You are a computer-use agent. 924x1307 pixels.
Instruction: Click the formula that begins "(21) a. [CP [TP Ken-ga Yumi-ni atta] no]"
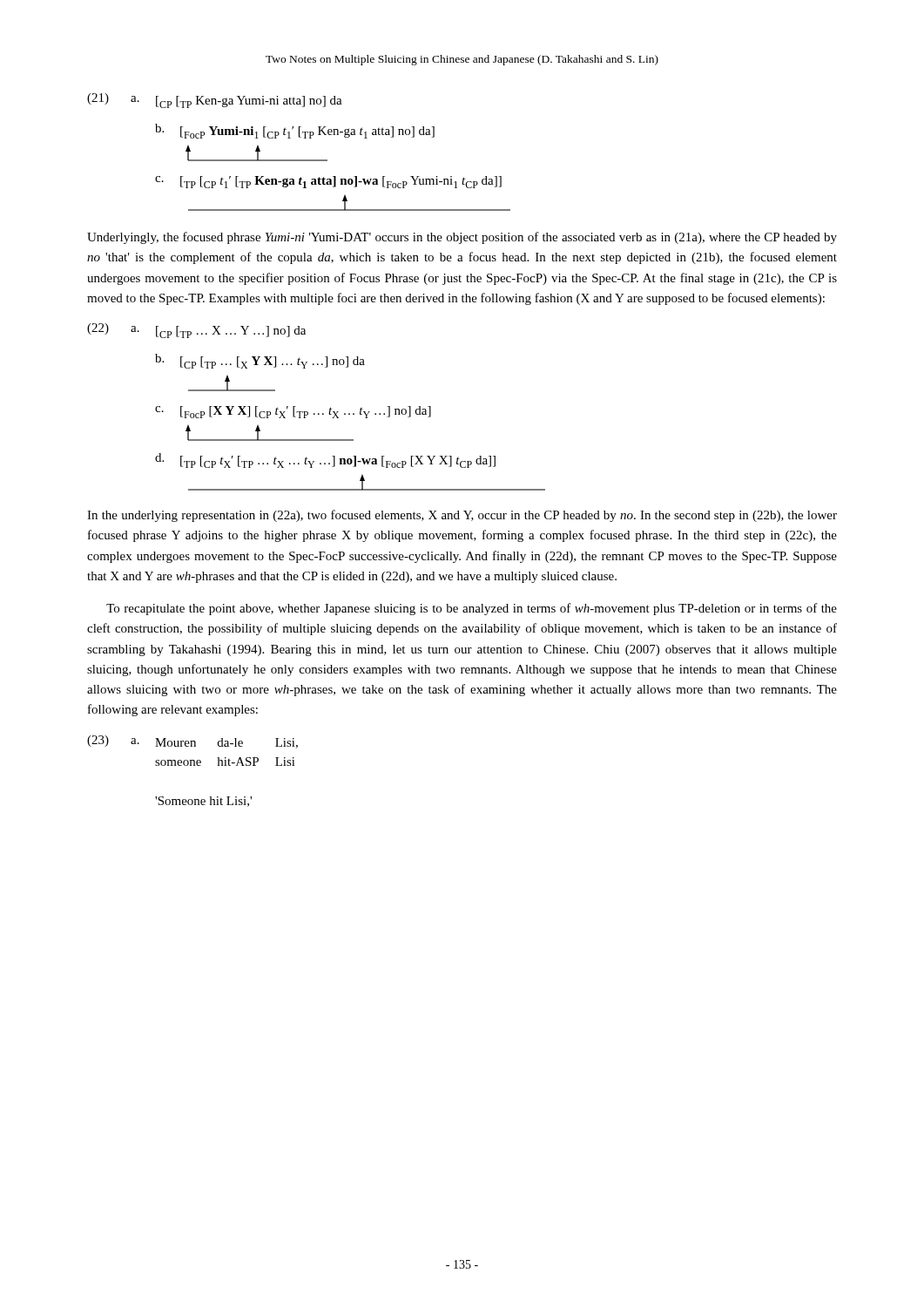(215, 101)
